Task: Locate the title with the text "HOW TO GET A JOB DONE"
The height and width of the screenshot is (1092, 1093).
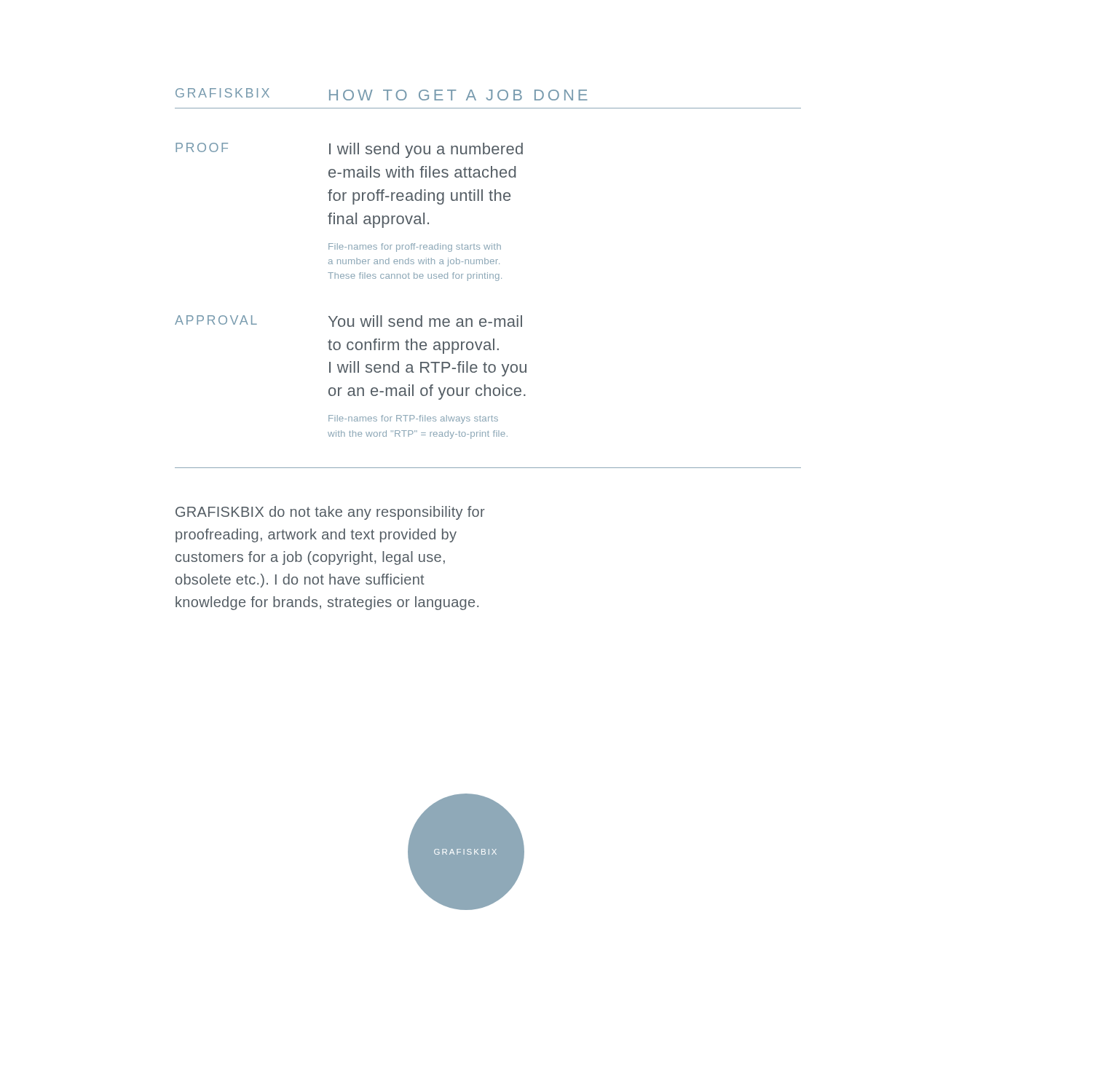Action: [459, 95]
